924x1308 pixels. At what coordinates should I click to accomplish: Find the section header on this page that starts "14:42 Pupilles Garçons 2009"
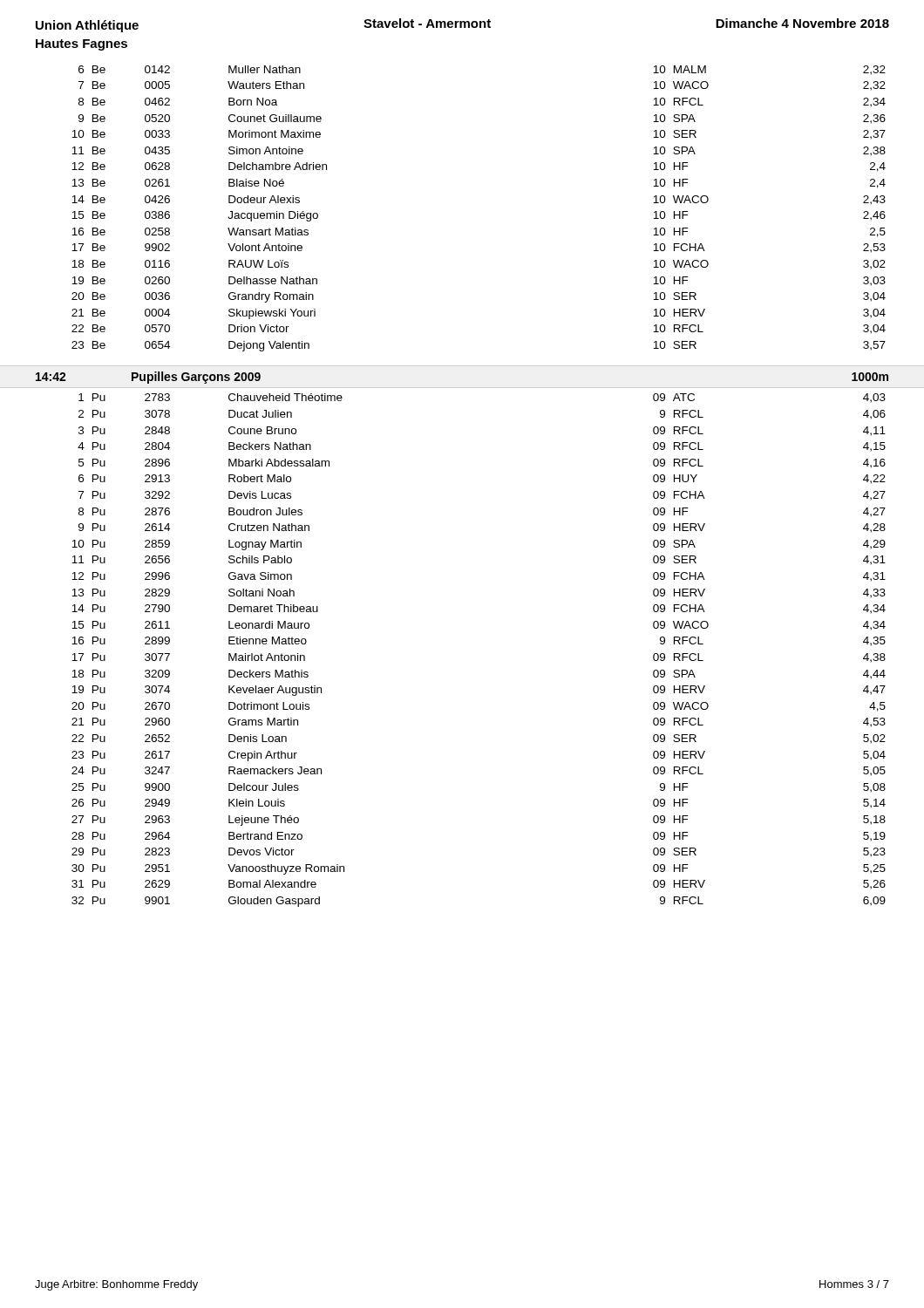[50, 375]
